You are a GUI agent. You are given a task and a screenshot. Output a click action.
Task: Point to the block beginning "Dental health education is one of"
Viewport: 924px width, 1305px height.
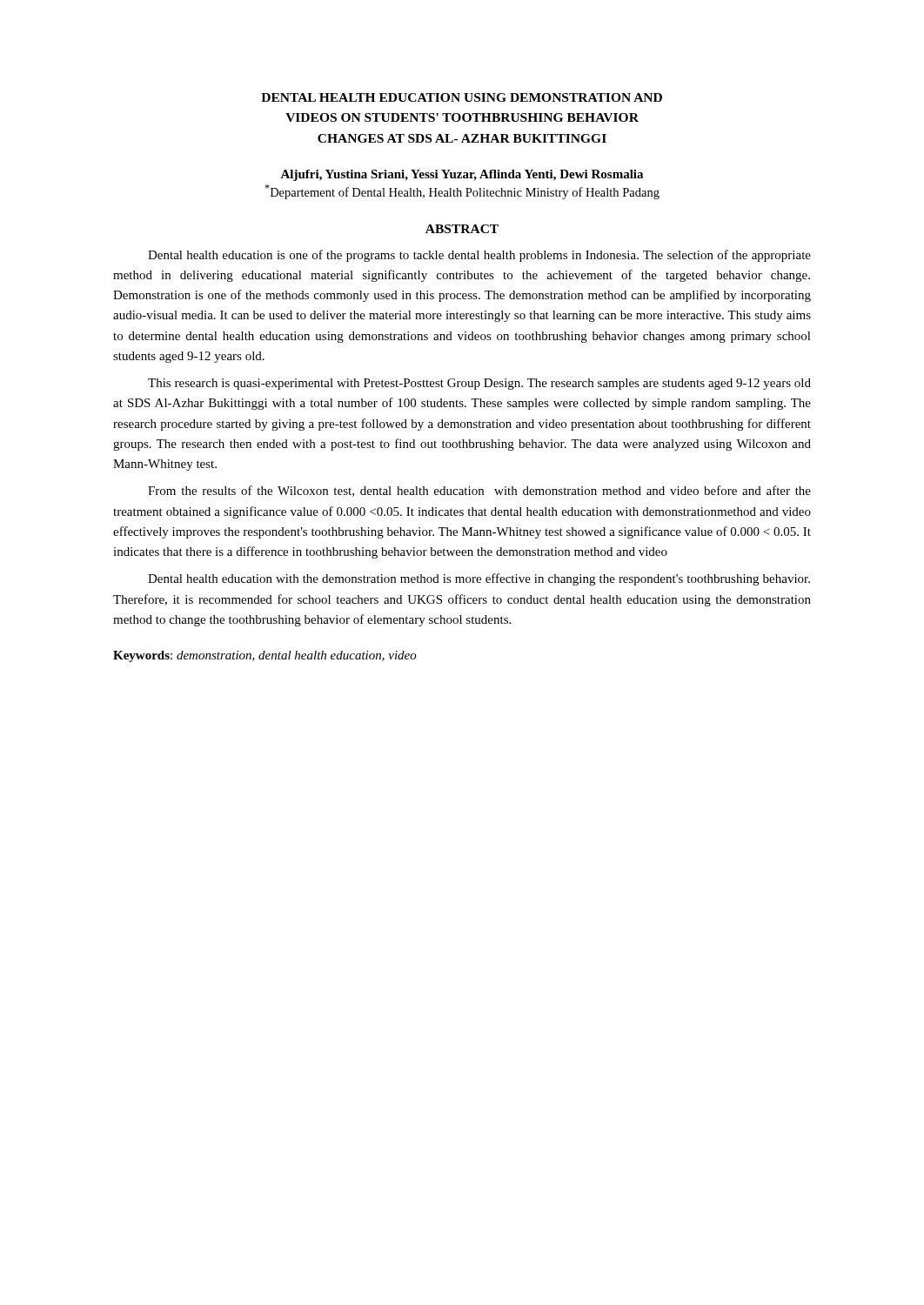tap(462, 437)
